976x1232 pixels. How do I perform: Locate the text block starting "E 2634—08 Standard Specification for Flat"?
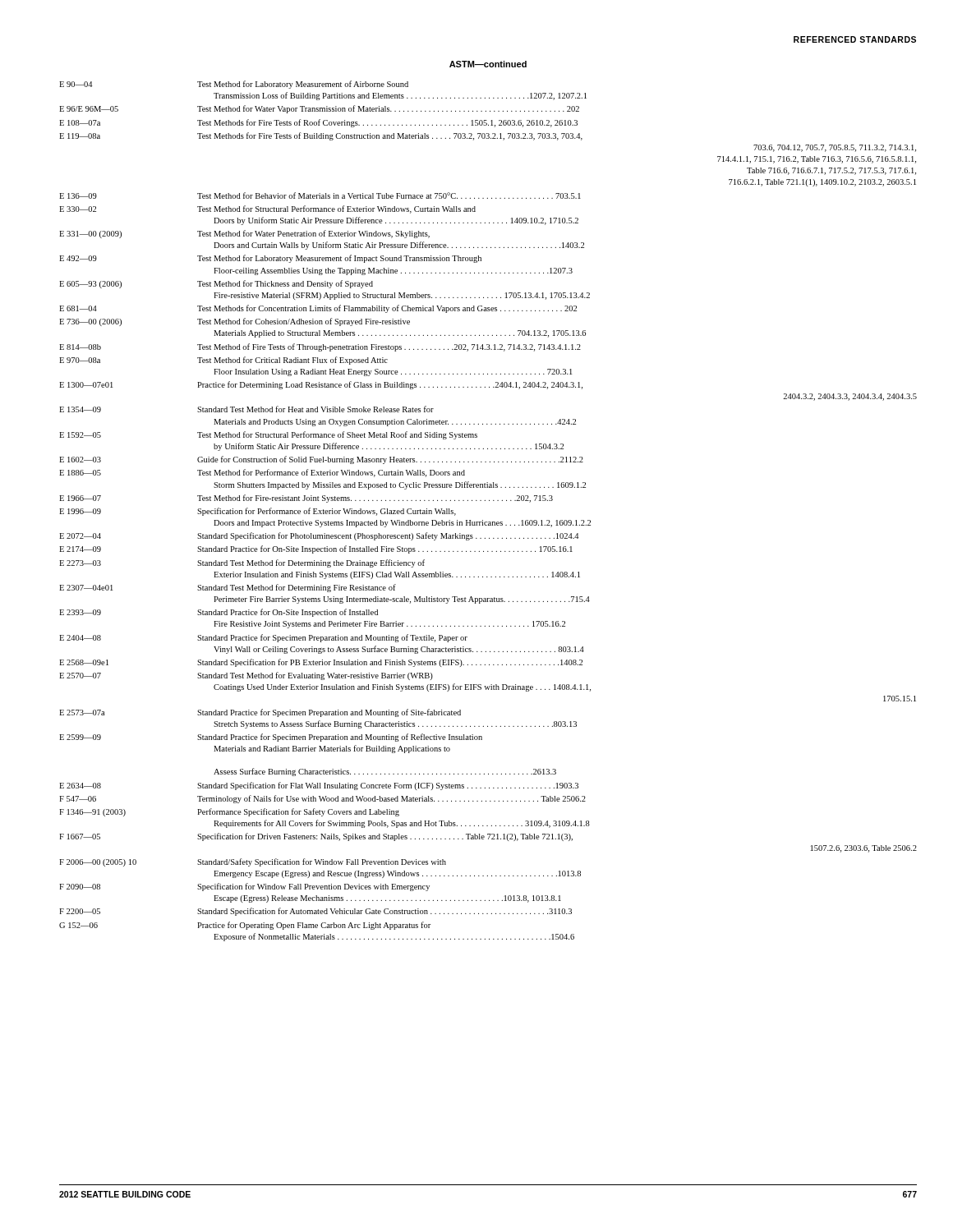pos(488,786)
